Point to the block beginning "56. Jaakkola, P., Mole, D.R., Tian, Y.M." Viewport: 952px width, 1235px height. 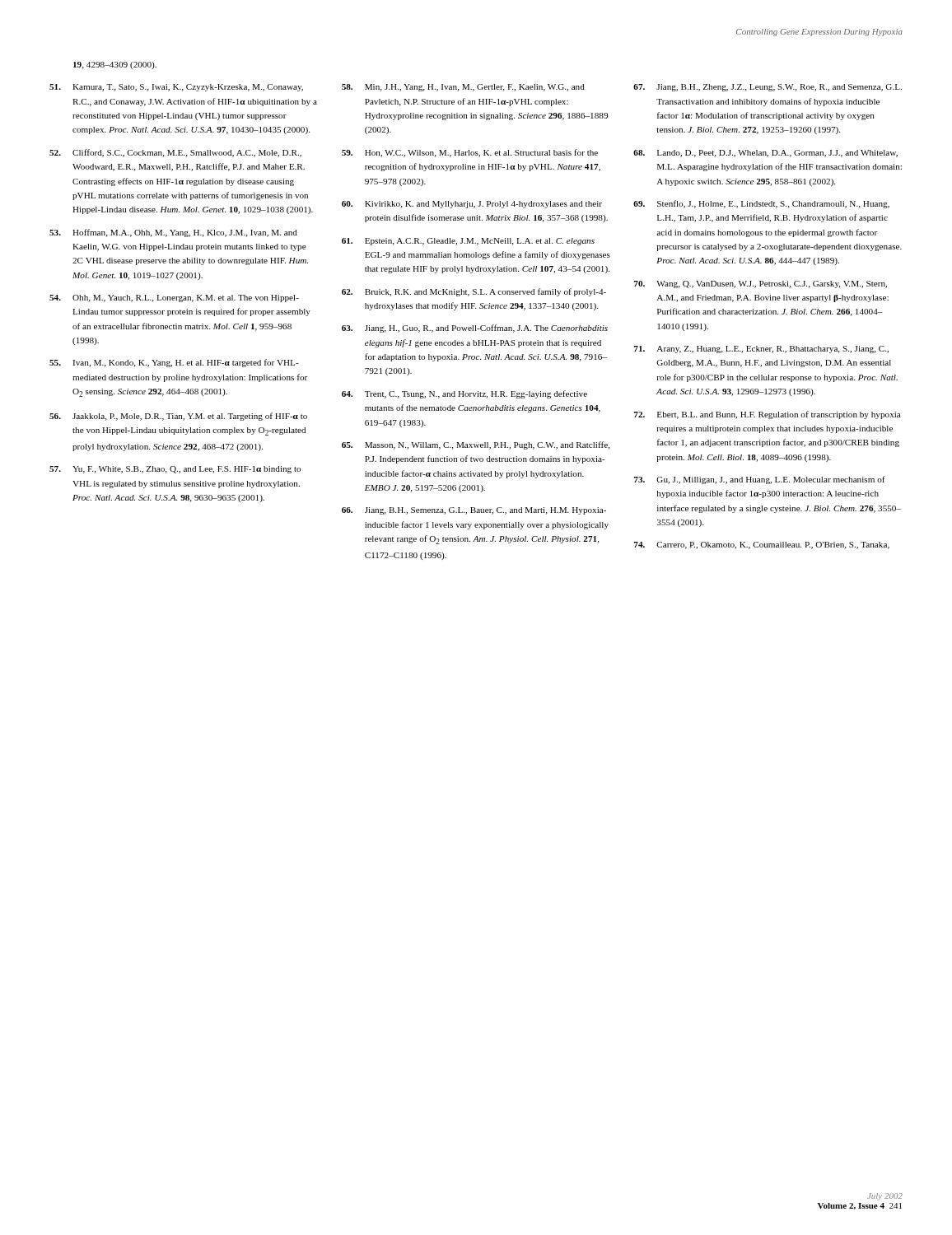click(184, 431)
